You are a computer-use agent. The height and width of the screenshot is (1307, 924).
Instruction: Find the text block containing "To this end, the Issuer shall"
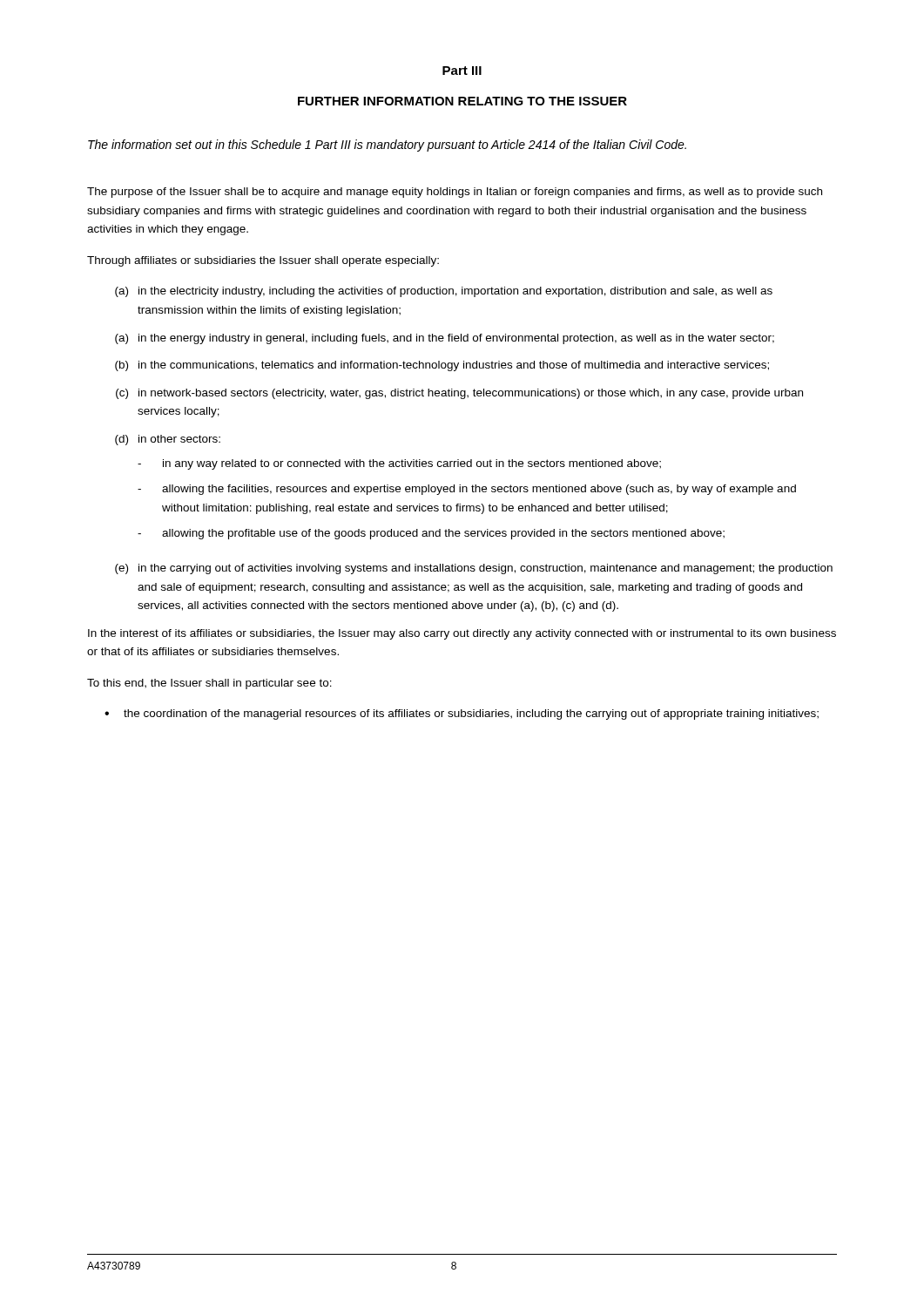click(x=210, y=683)
